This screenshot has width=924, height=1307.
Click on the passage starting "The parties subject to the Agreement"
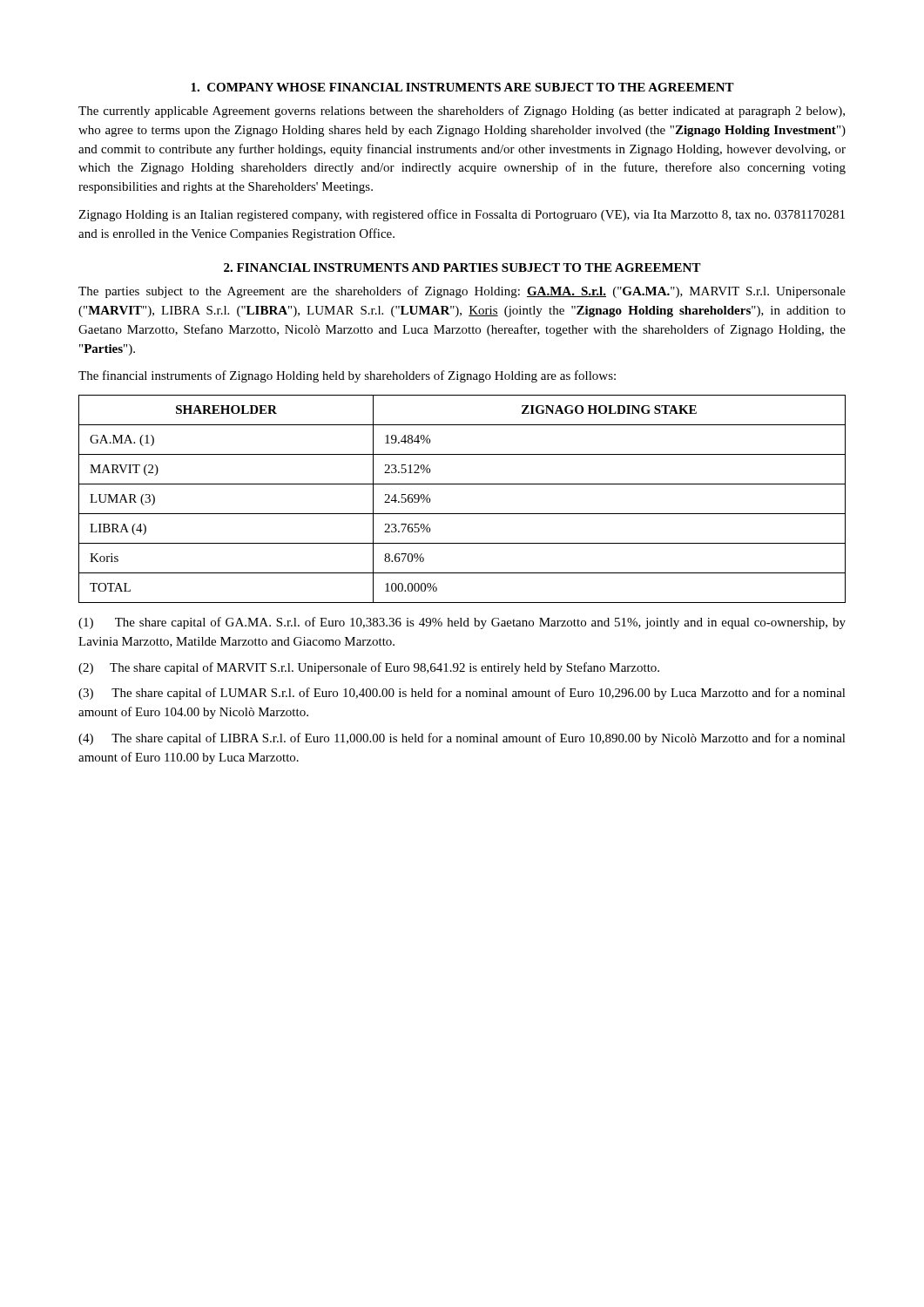click(x=462, y=320)
